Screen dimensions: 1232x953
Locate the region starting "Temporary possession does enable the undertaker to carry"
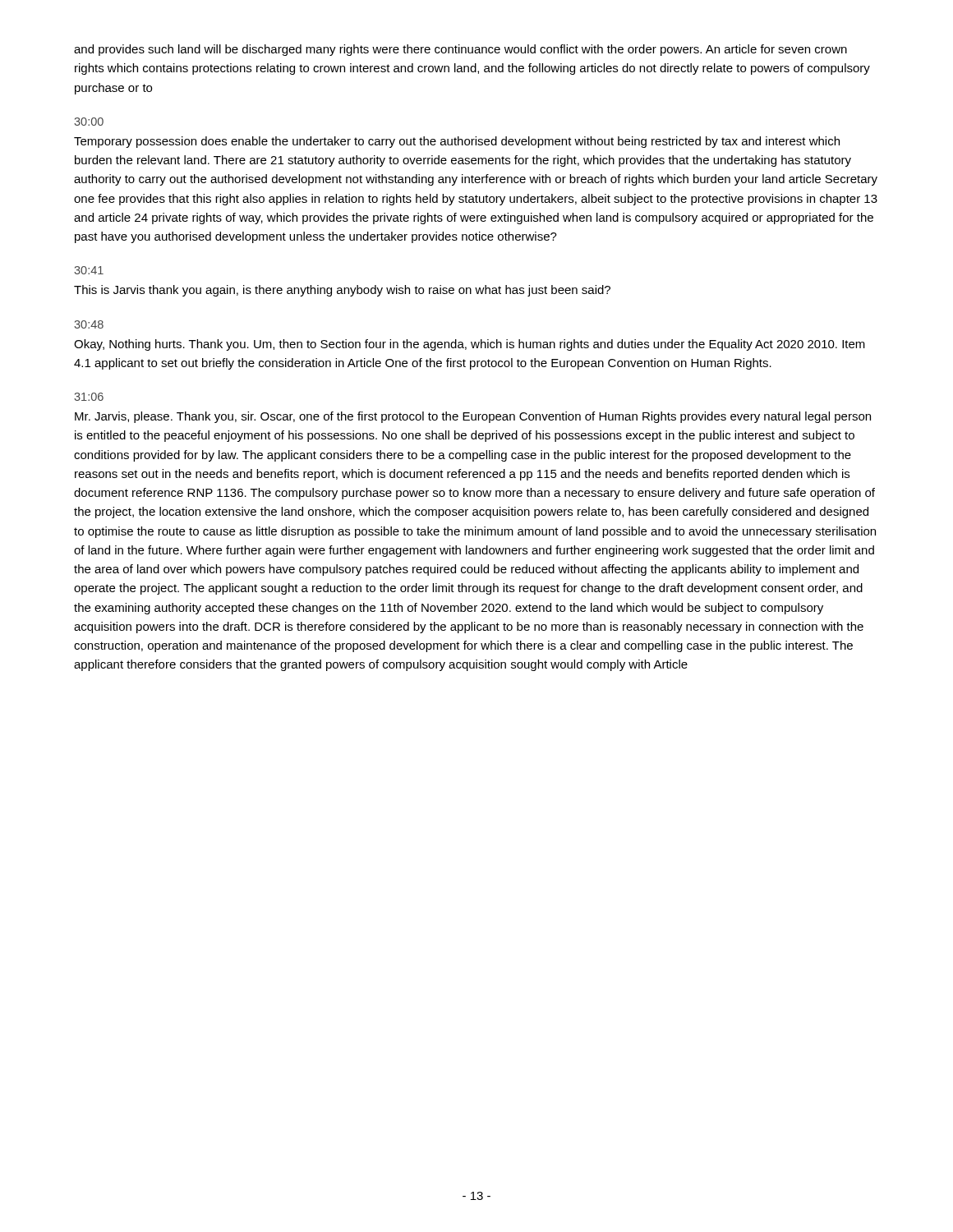(476, 188)
